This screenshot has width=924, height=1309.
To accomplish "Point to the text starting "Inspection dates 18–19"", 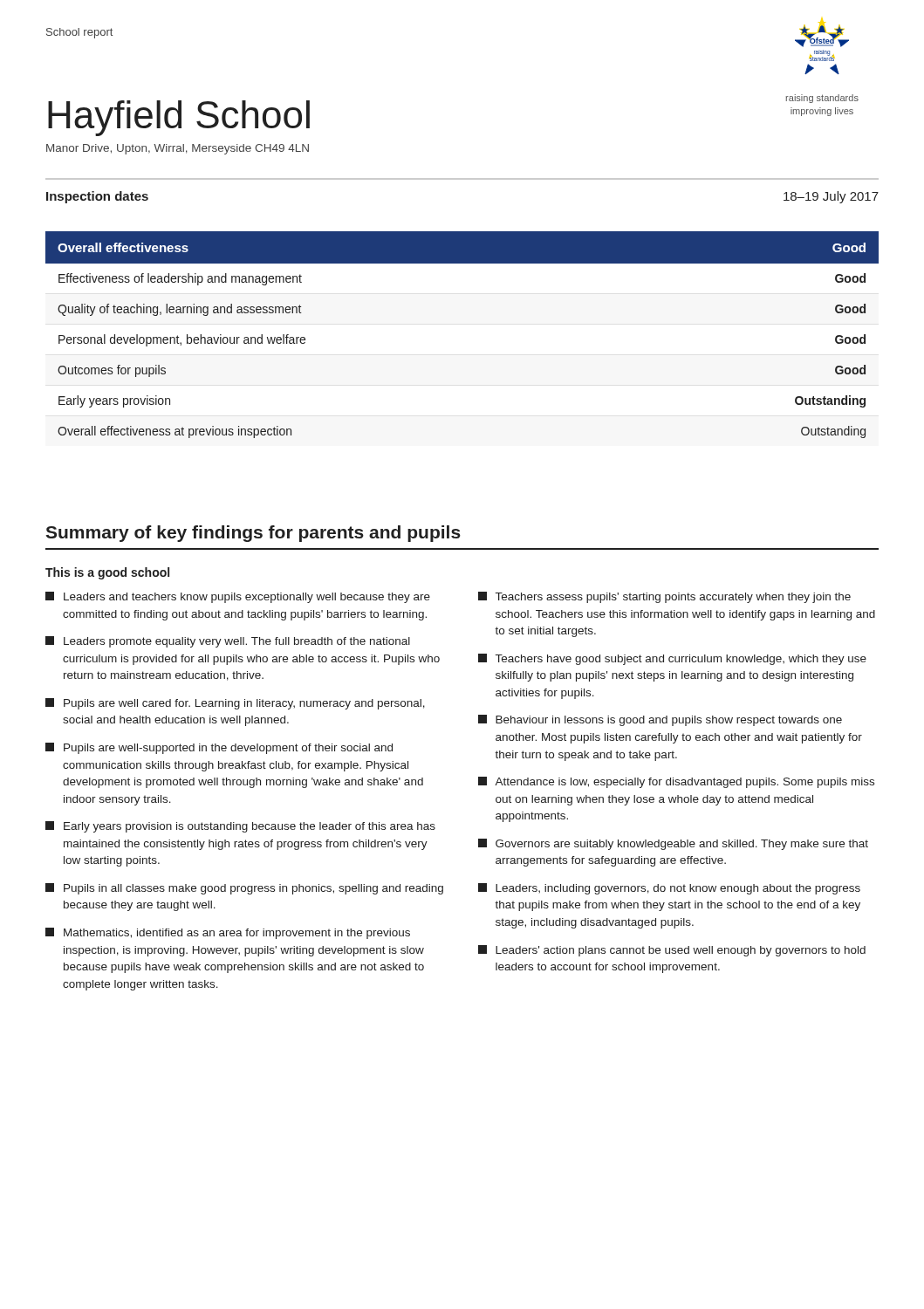I will click(103, 197).
